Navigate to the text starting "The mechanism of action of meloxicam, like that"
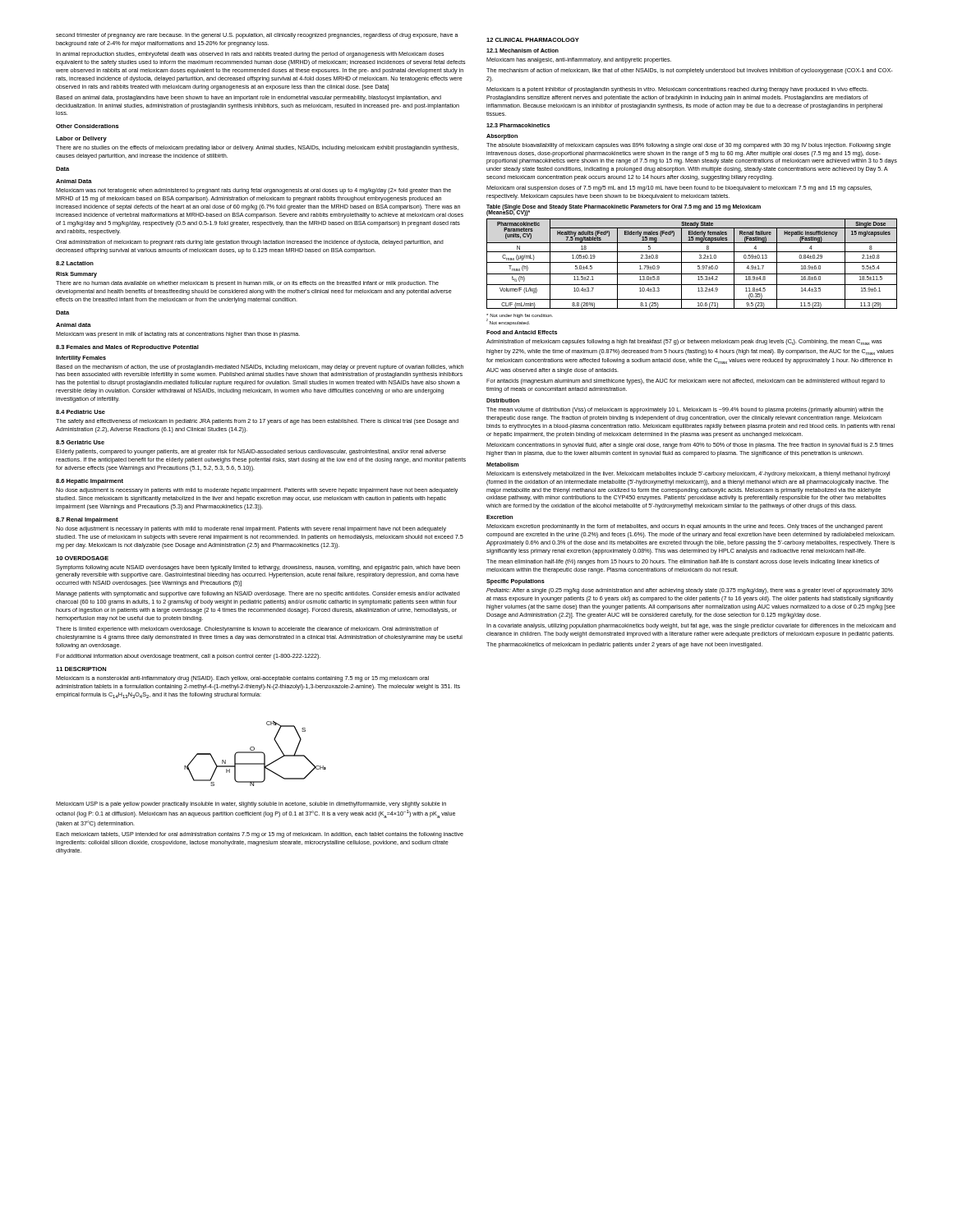The width and height of the screenshot is (953, 1232). pyautogui.click(x=692, y=75)
